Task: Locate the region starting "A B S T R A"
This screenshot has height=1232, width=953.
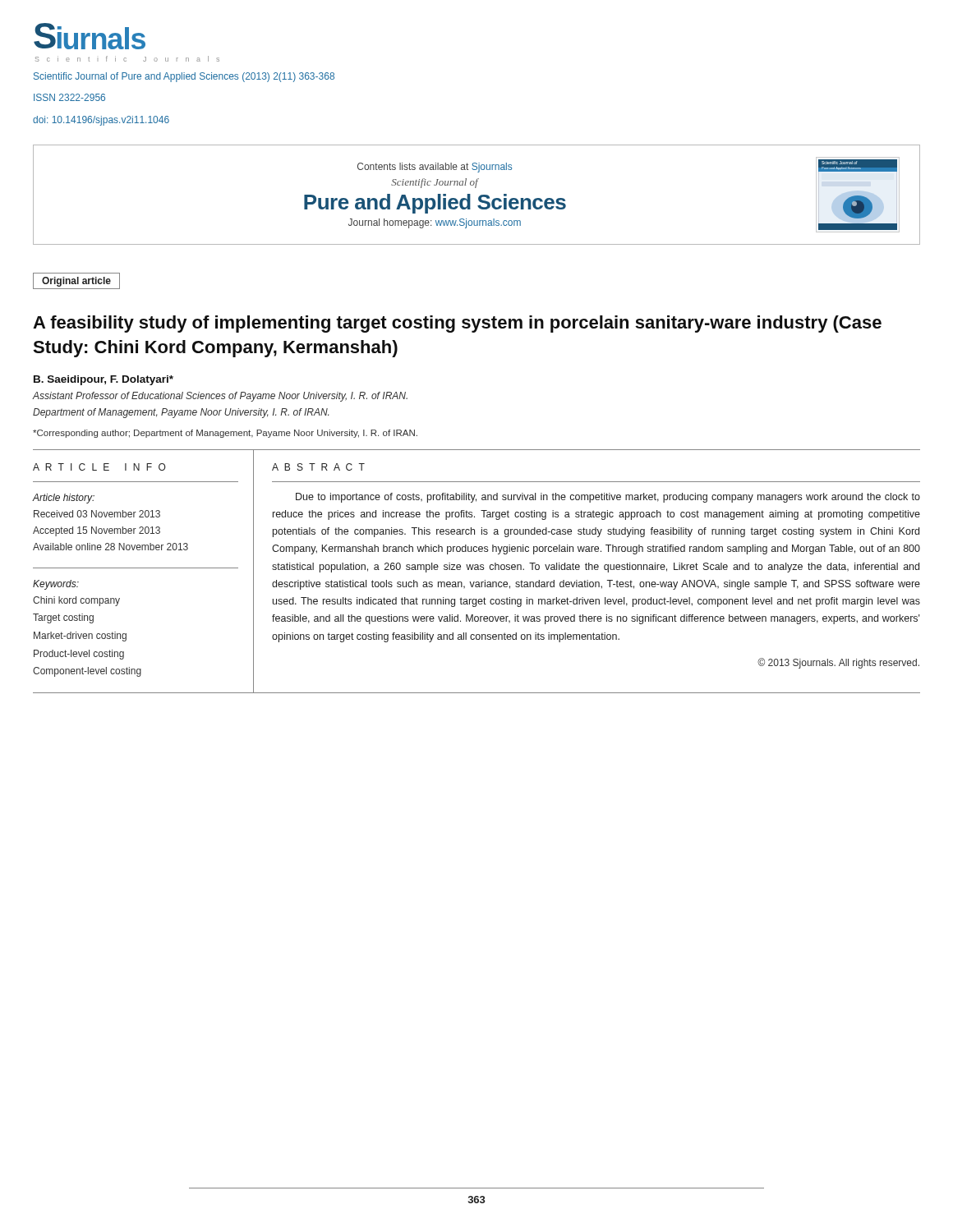Action: (x=319, y=467)
